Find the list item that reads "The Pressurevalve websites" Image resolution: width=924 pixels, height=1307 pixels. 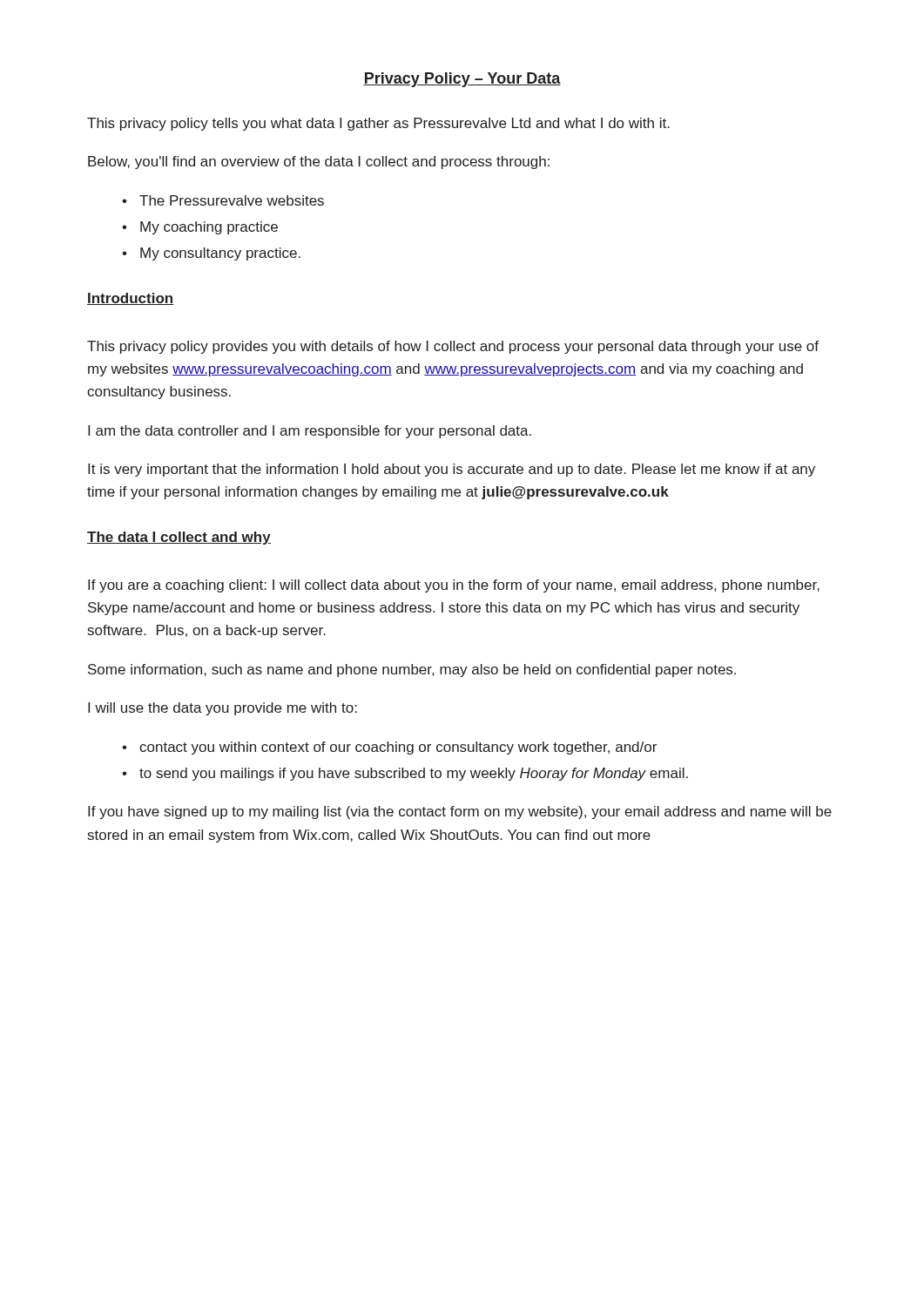click(232, 201)
